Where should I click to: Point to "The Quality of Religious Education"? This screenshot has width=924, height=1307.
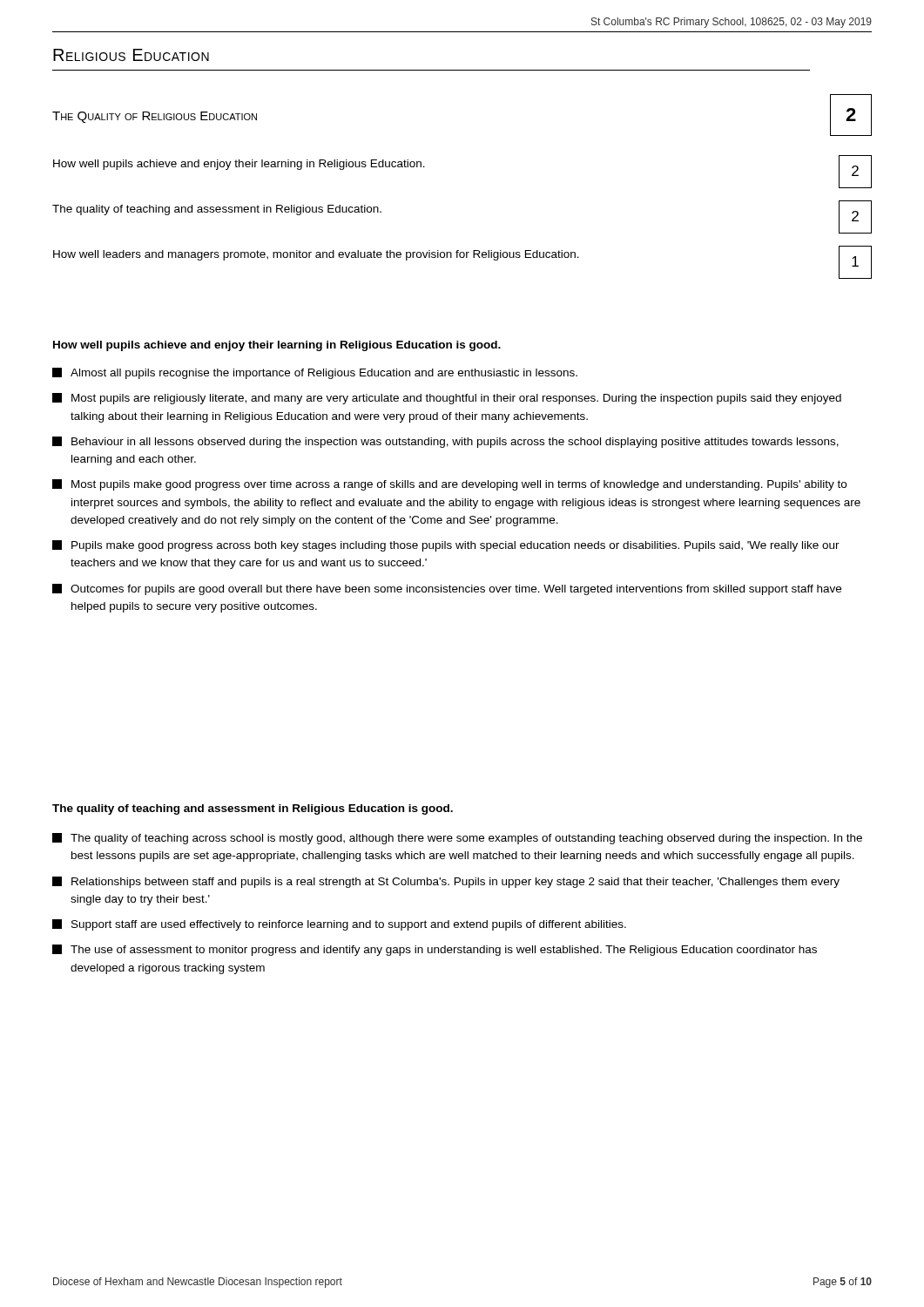tap(155, 115)
